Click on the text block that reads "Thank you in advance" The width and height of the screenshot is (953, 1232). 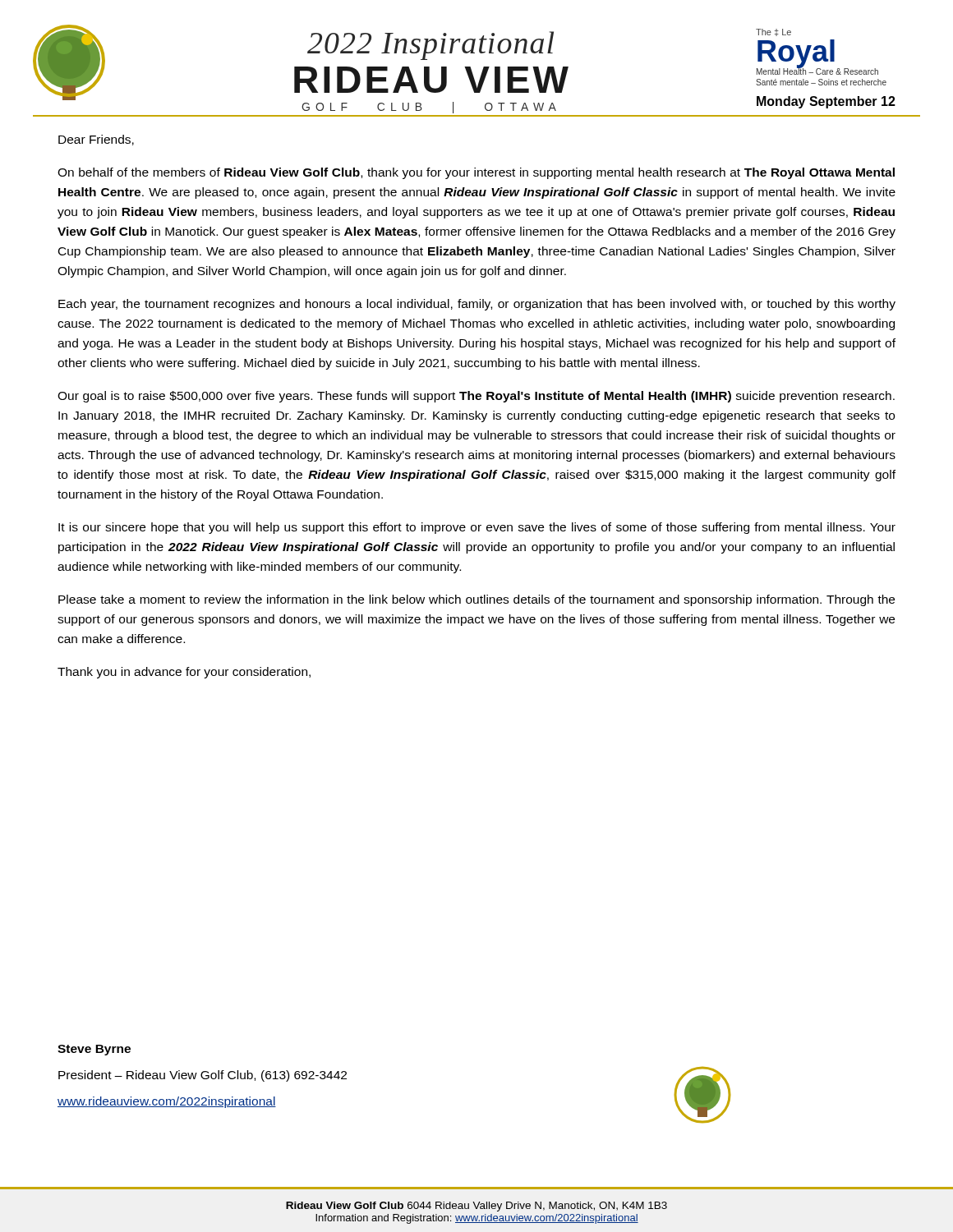(x=185, y=672)
